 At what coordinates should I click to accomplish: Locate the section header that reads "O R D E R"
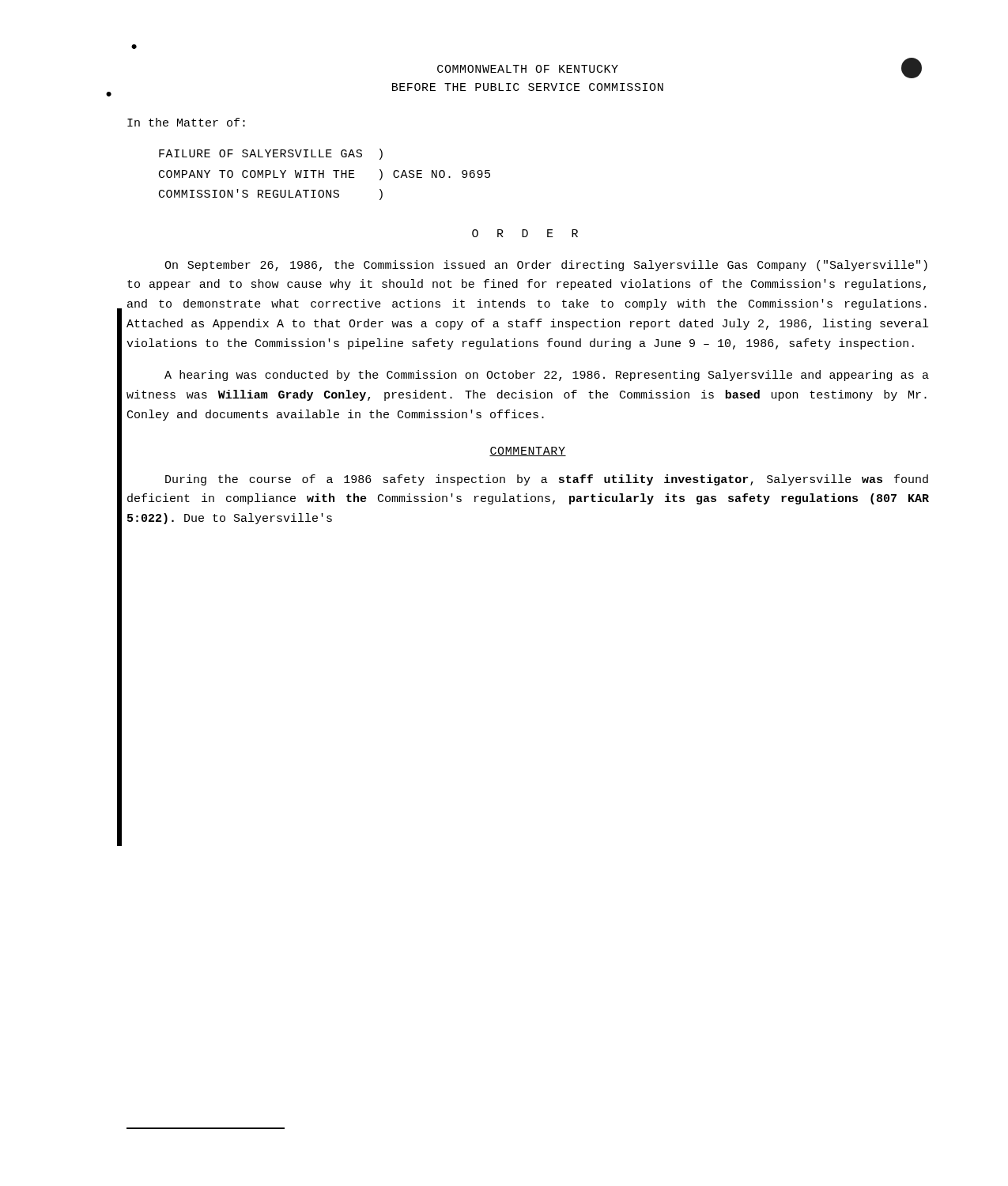[x=528, y=234]
